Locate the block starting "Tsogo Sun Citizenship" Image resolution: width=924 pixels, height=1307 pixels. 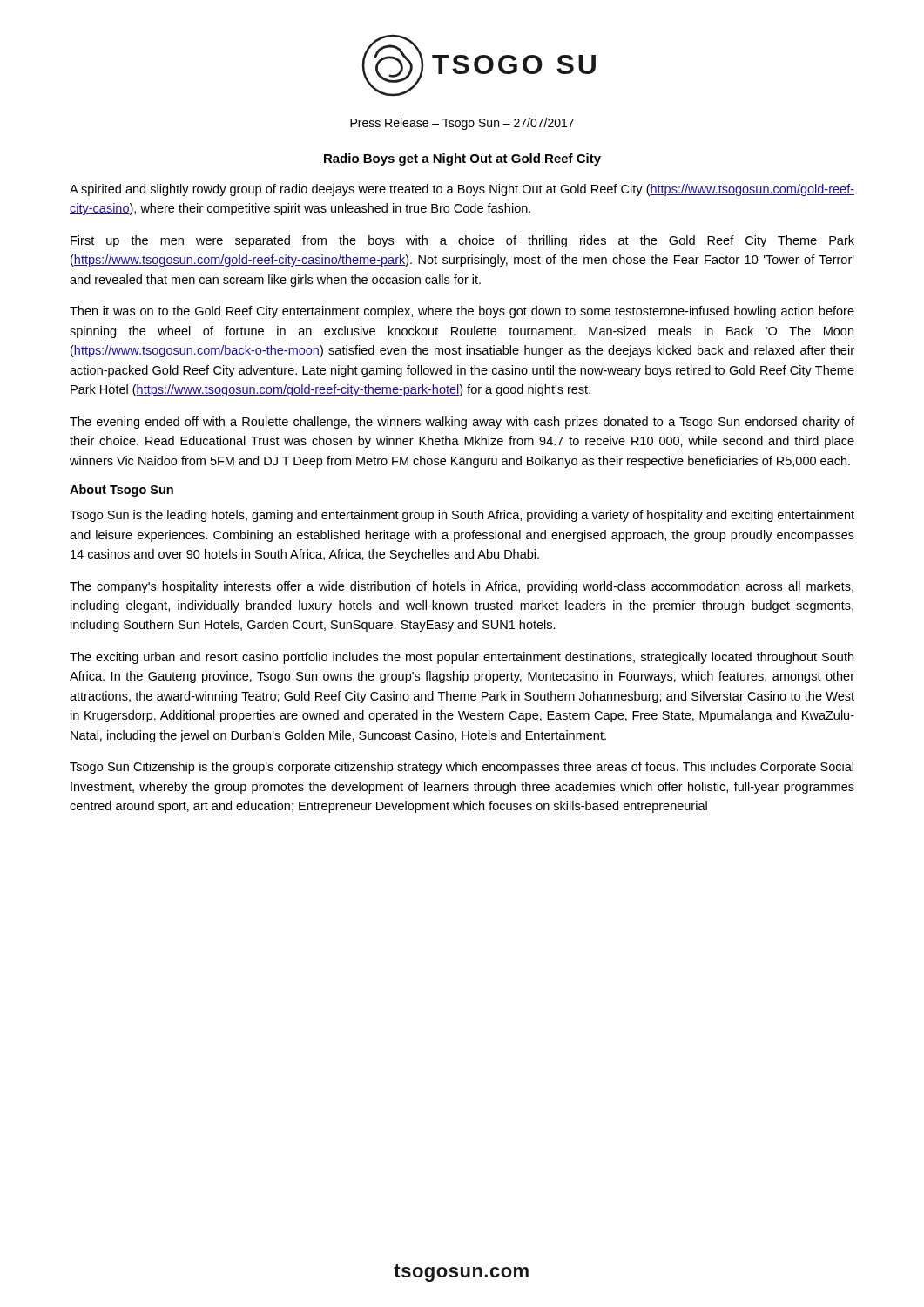click(462, 787)
